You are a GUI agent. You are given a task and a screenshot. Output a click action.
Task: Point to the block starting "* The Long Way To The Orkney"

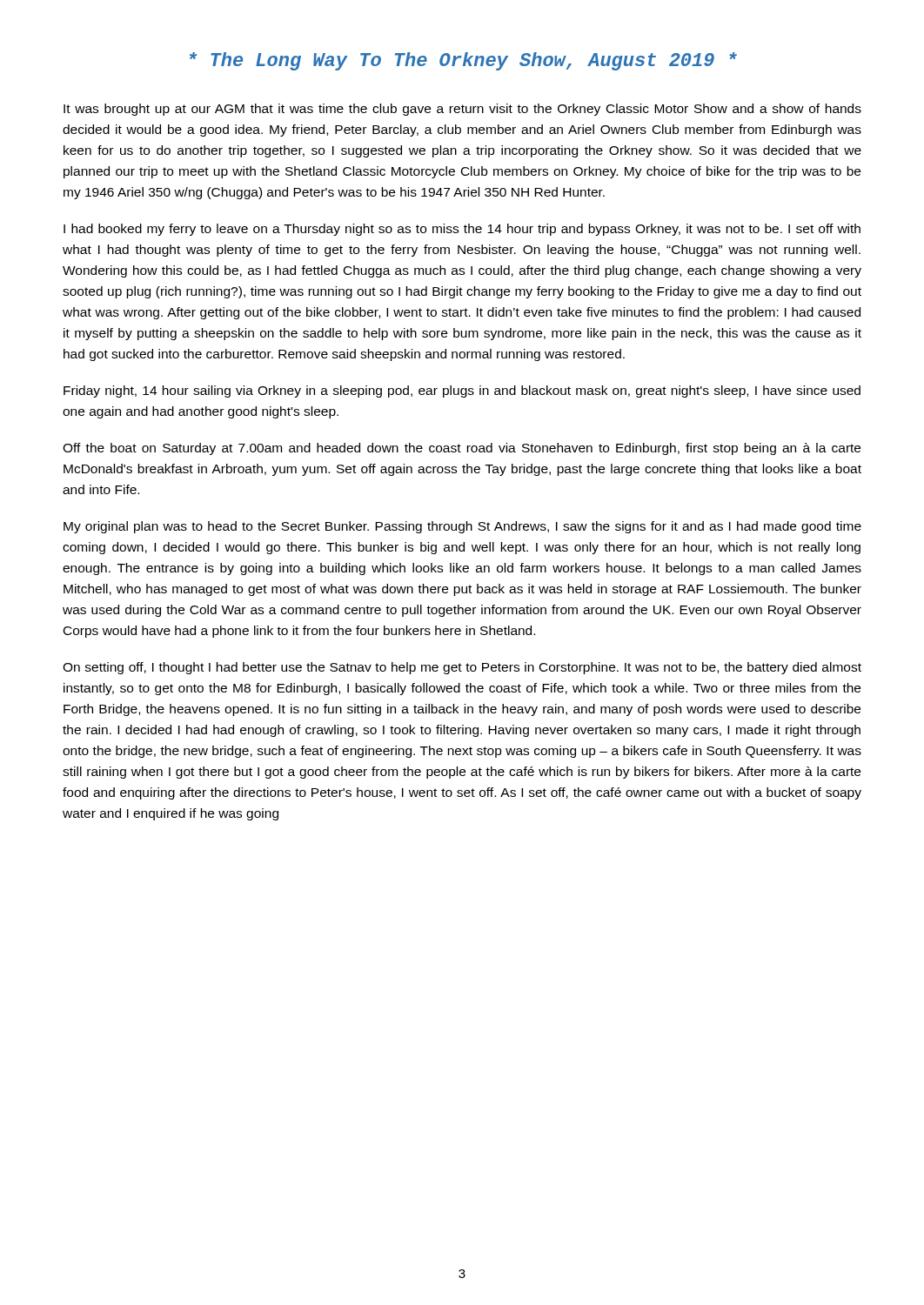click(462, 61)
